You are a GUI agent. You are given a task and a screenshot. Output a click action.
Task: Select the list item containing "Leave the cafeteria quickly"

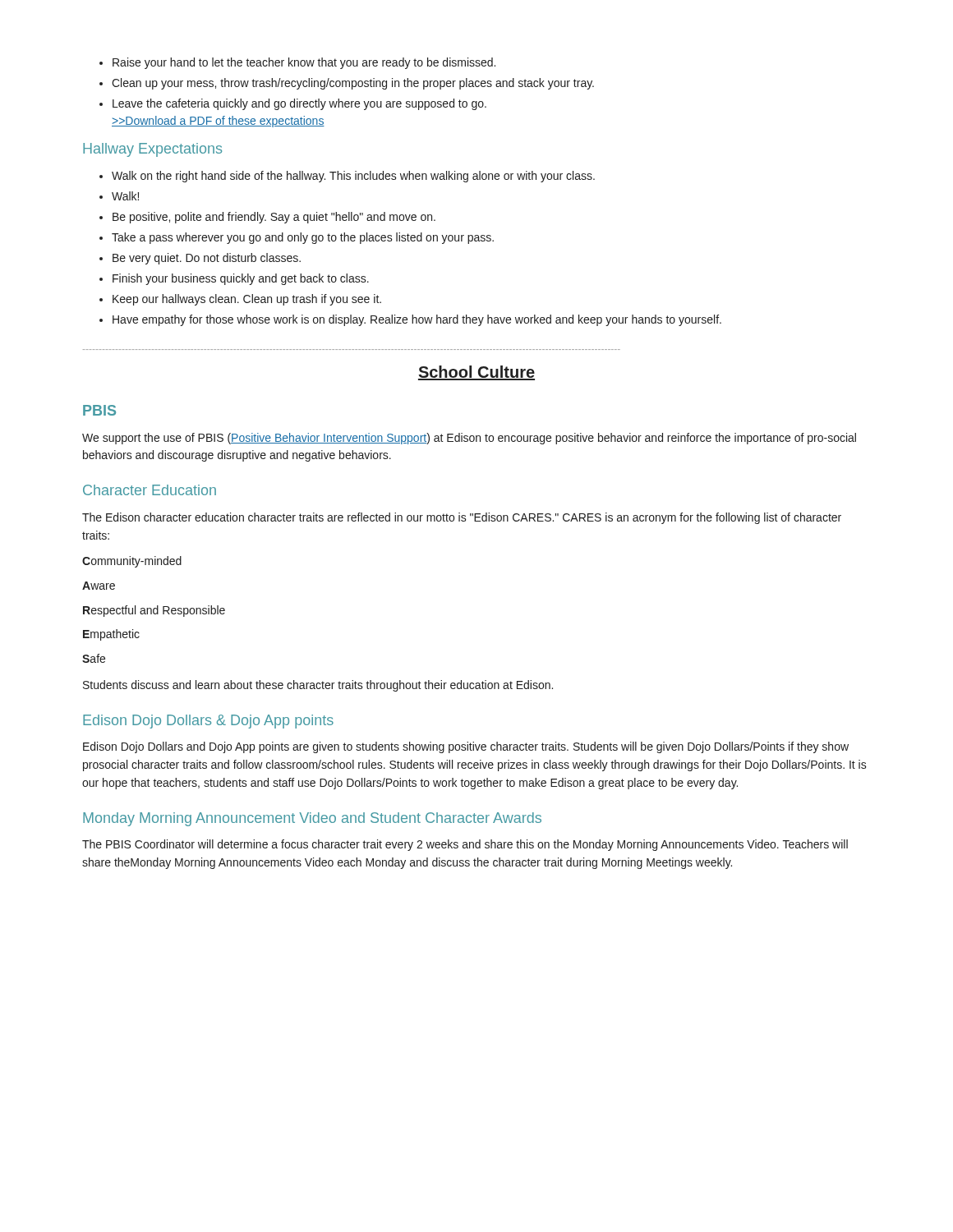299,112
